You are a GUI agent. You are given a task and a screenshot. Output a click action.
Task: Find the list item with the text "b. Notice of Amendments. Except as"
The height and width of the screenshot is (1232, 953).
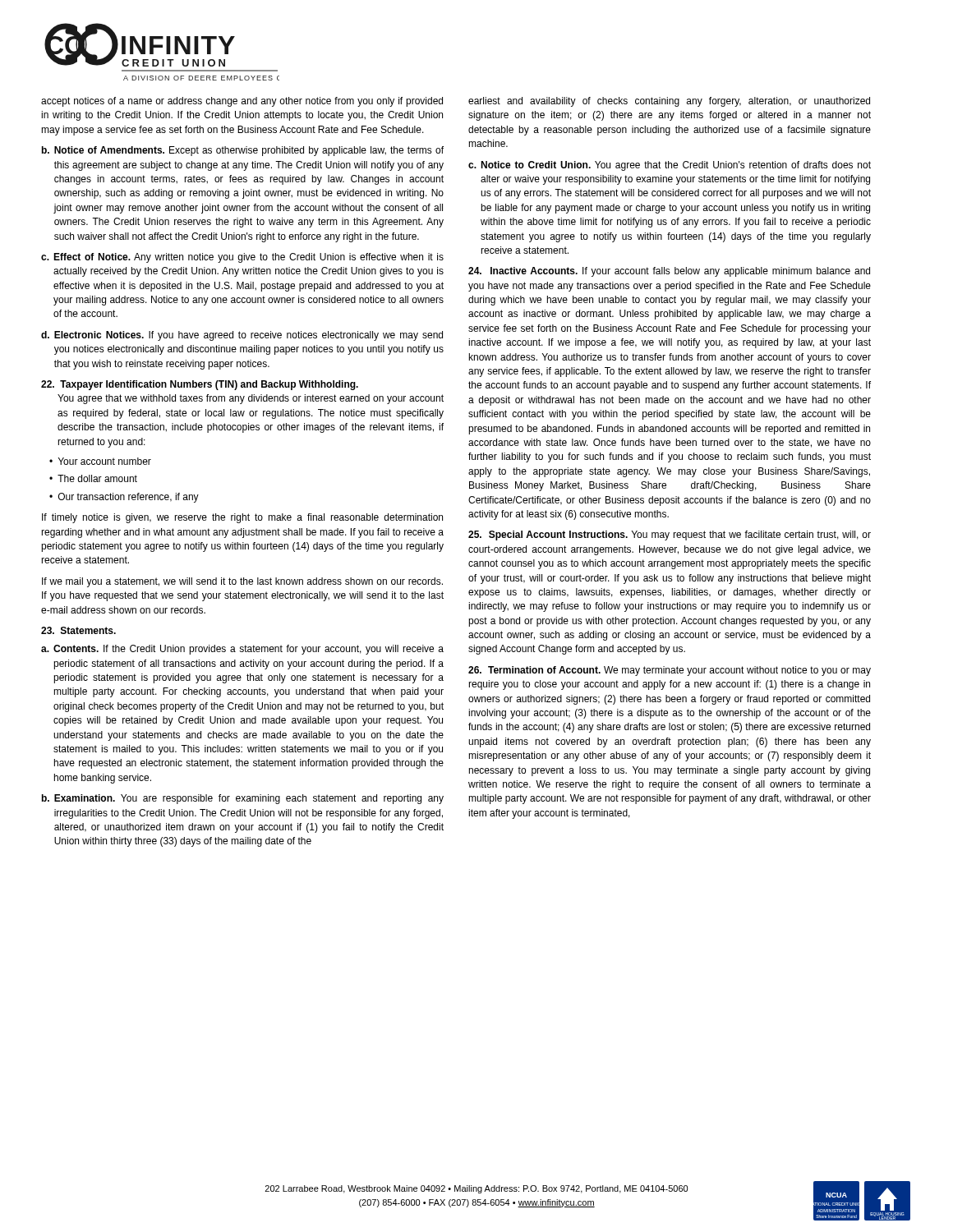(242, 194)
